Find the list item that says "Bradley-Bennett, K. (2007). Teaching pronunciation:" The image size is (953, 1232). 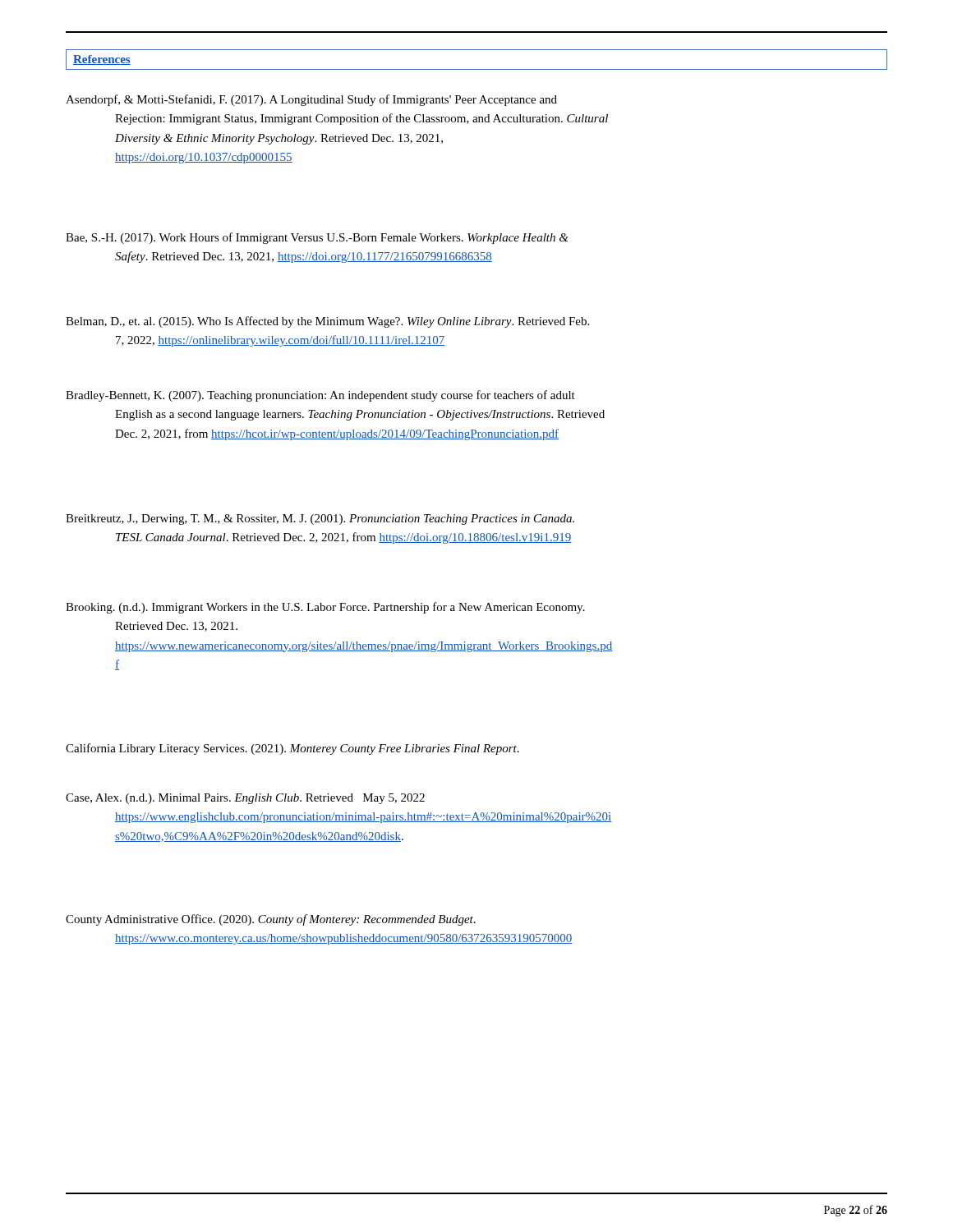point(476,416)
